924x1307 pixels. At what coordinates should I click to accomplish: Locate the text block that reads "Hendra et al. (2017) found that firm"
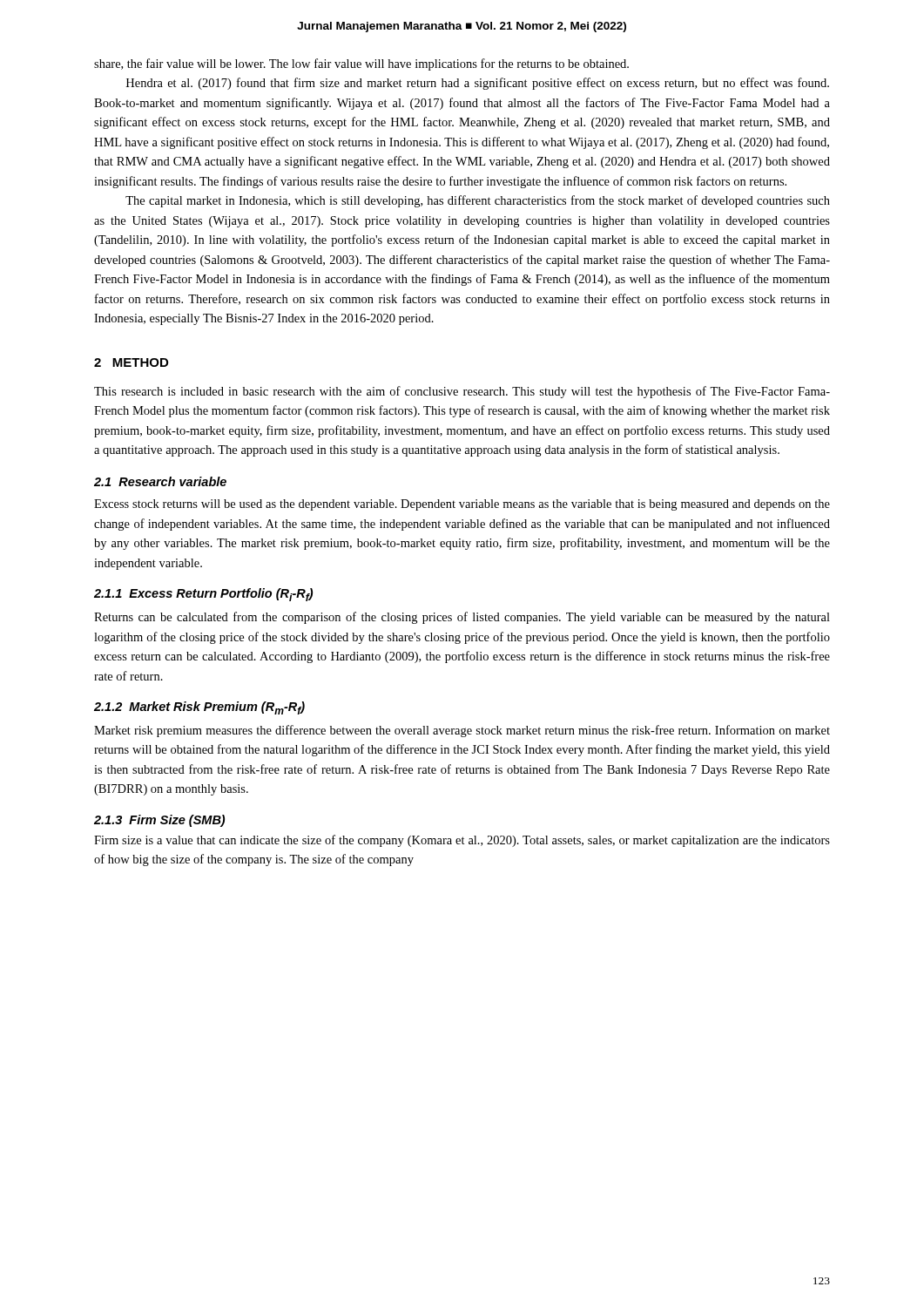pos(462,132)
